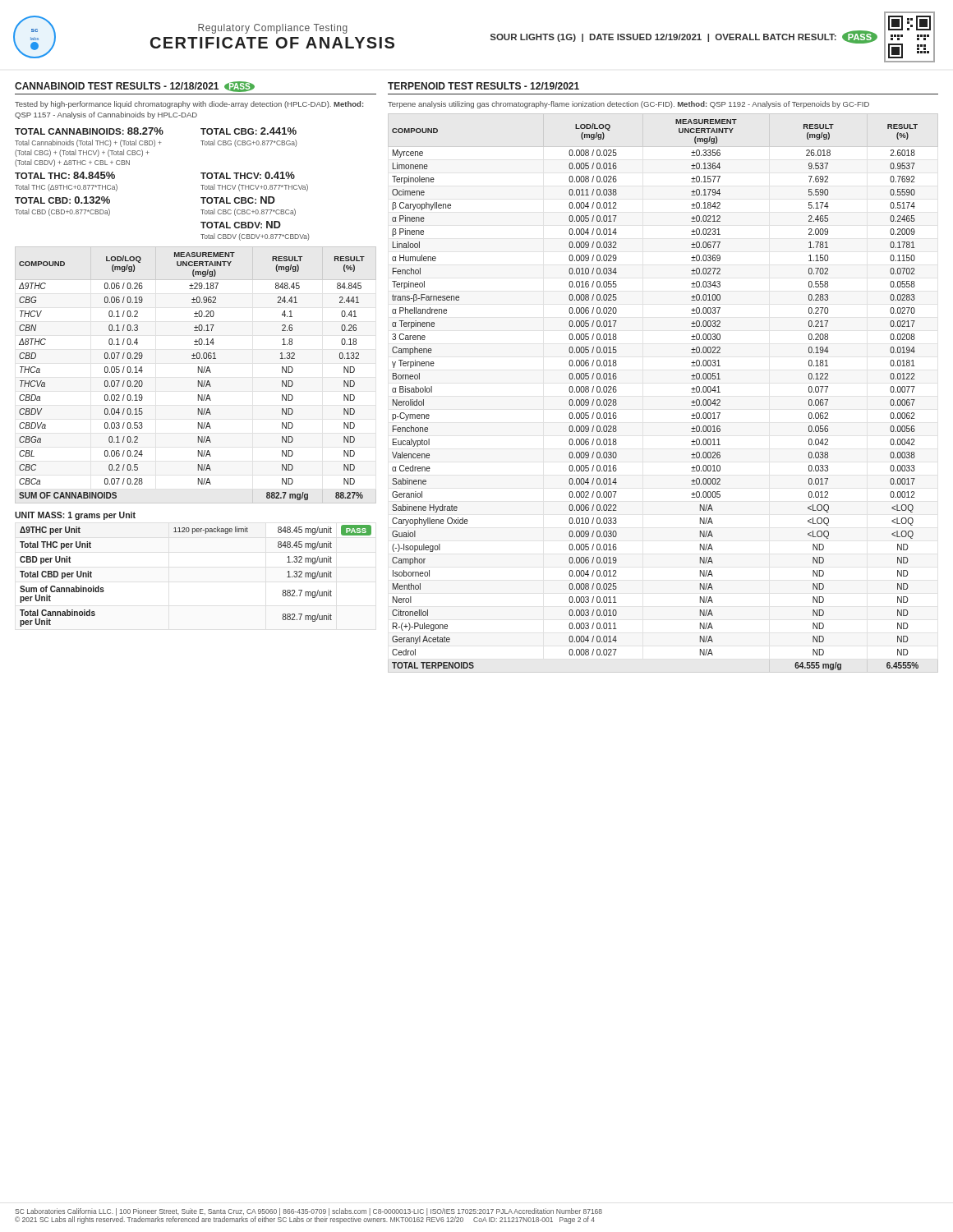Click on the element starting "TERPENOID TEST RESULTS - 12/19/2021"
Image resolution: width=953 pixels, height=1232 pixels.
pos(484,86)
